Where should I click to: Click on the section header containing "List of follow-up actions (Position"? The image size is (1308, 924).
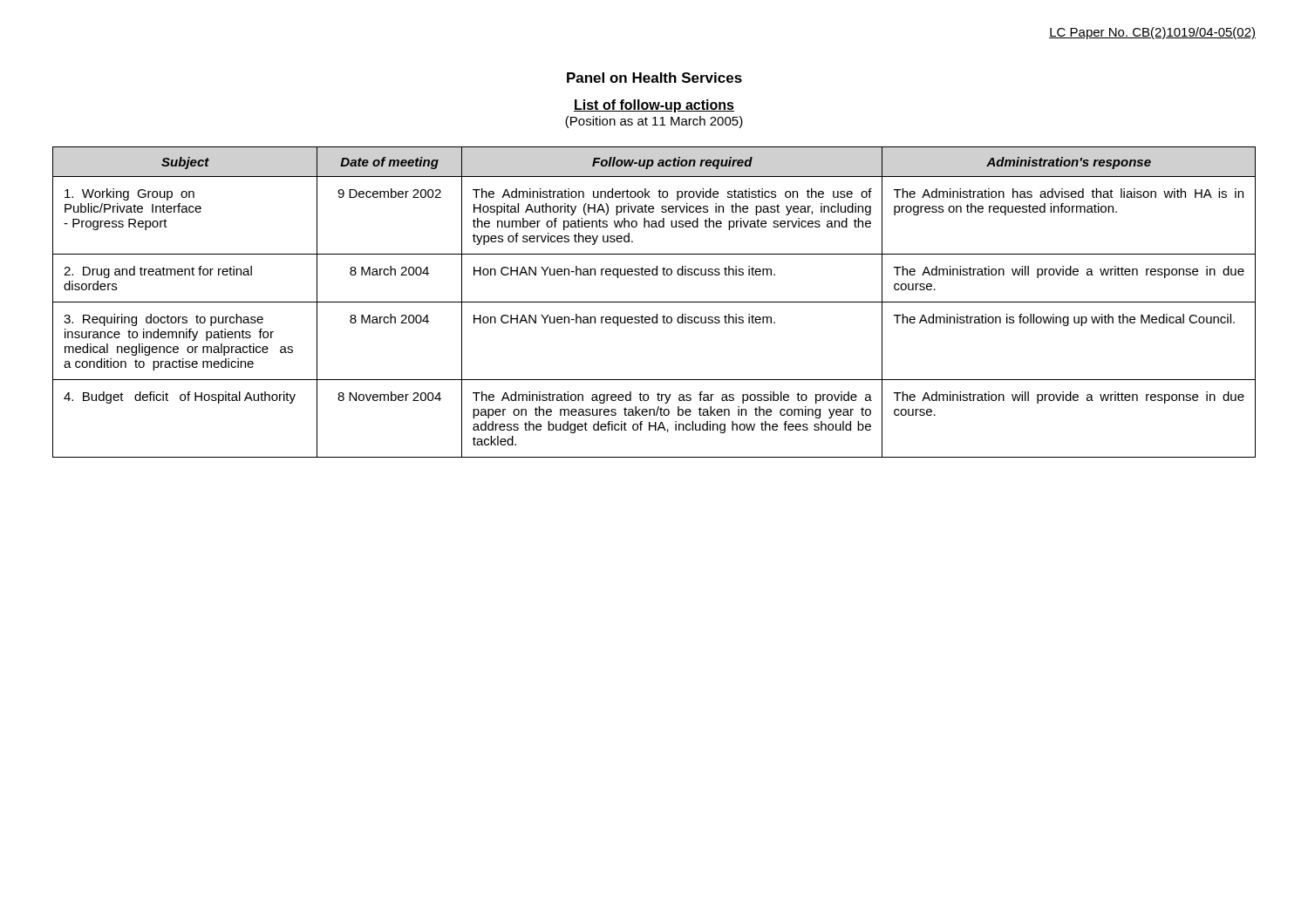(654, 113)
